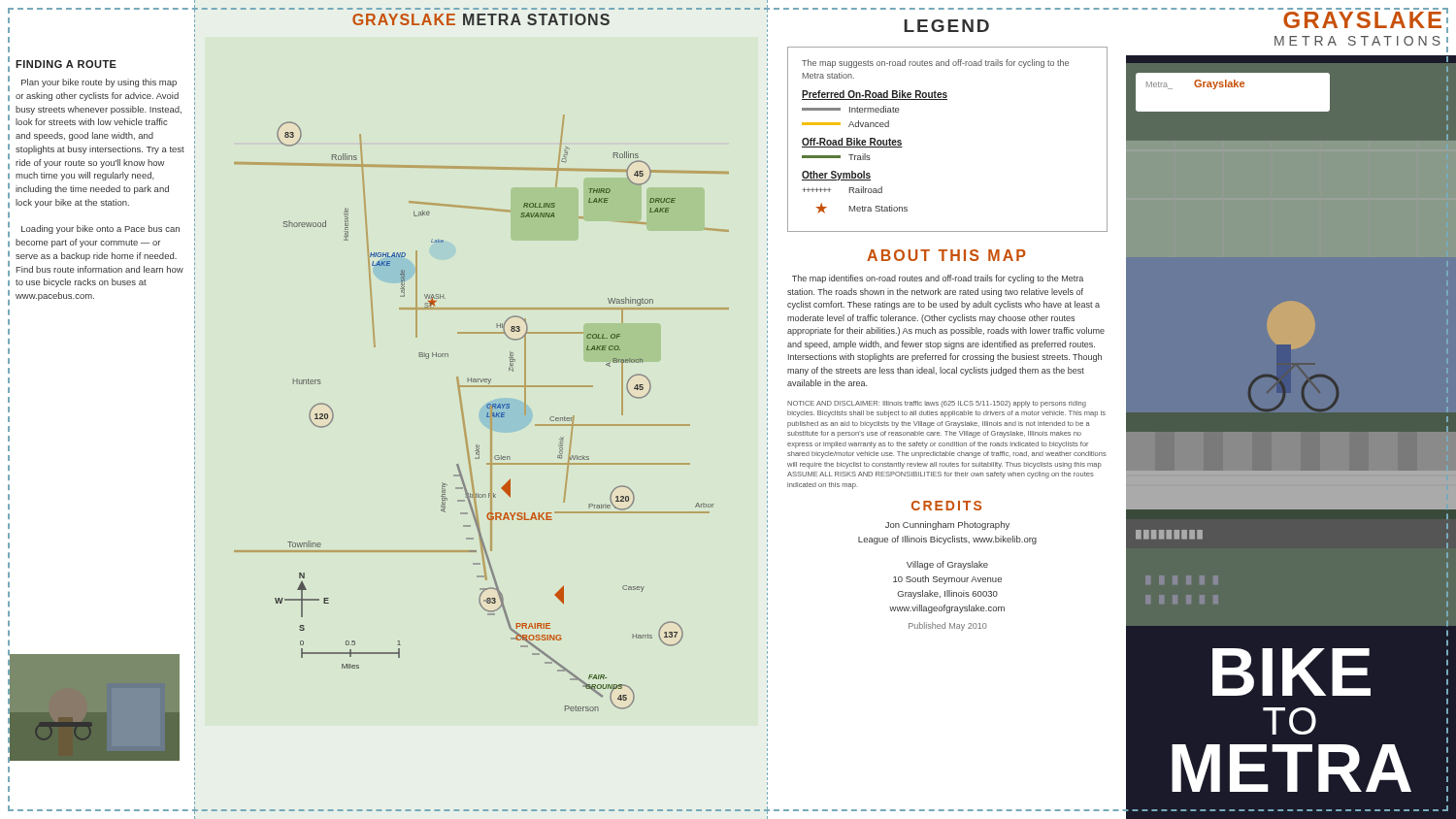The width and height of the screenshot is (1456, 819).
Task: Locate the passage starting "BIKE TO METRA"
Action: [x=1291, y=721]
